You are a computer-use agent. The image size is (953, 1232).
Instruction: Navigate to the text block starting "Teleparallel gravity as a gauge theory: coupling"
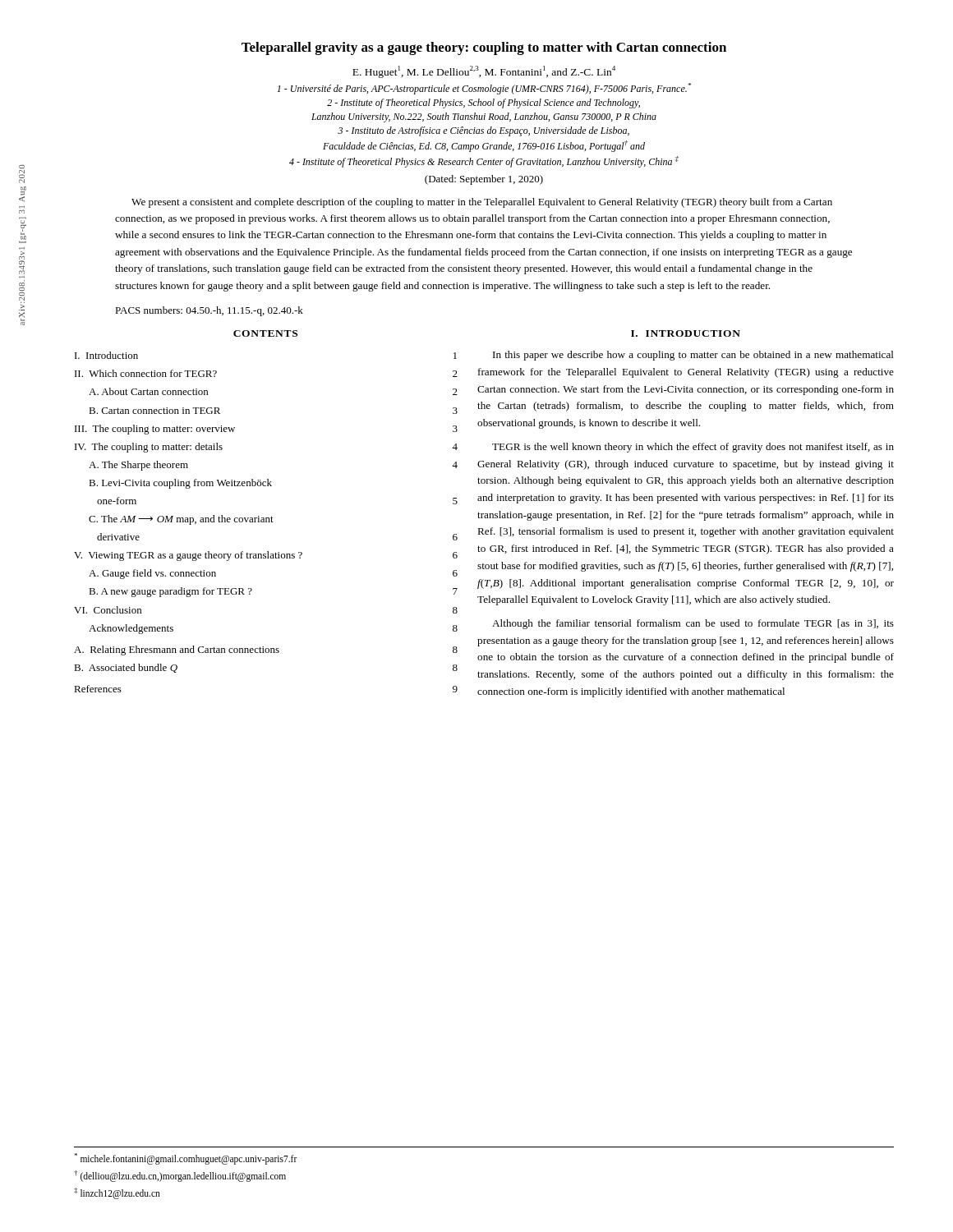pyautogui.click(x=484, y=47)
